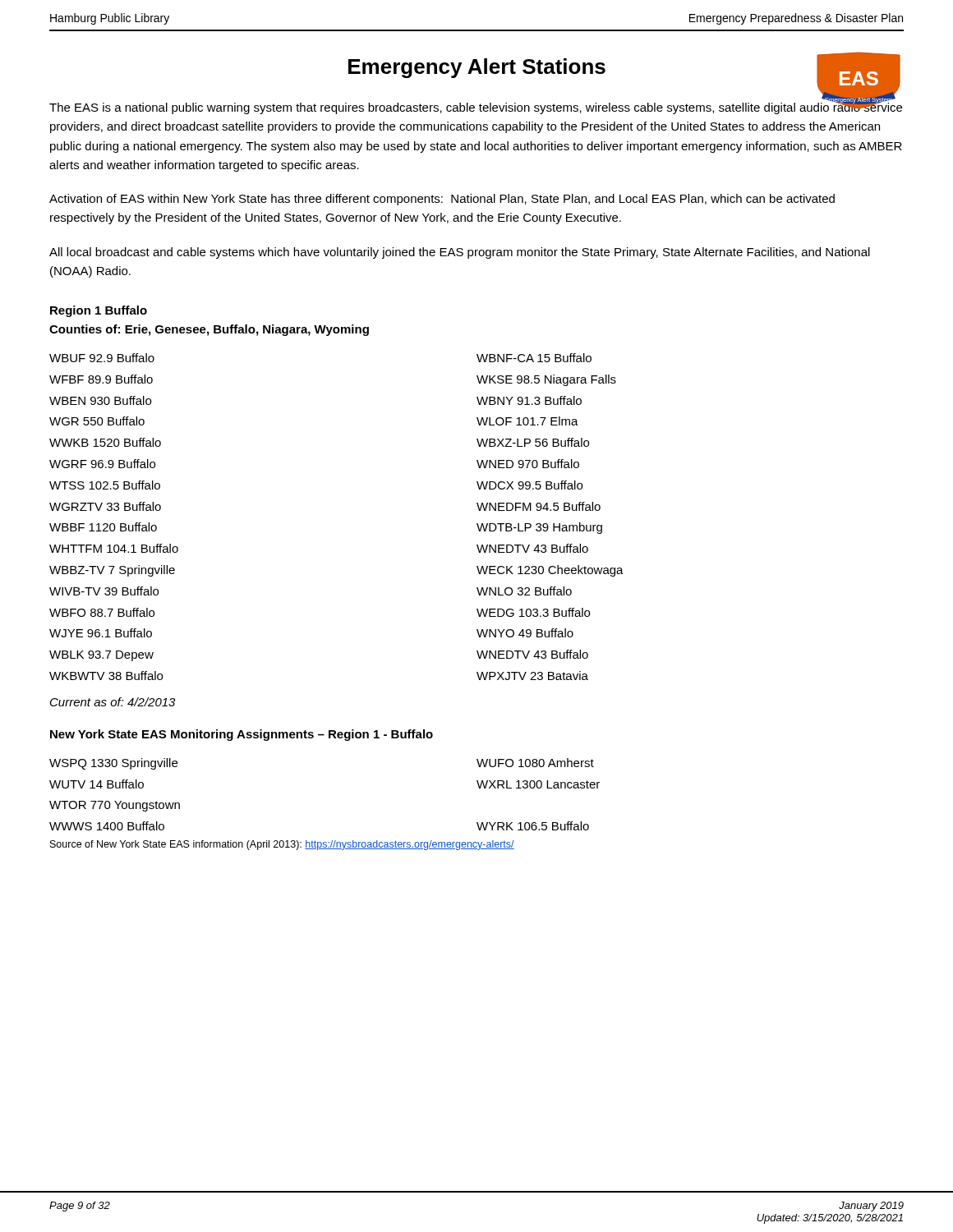This screenshot has height=1232, width=953.
Task: Click where it says "WBBZ-TV 7 Springville"
Action: (112, 570)
